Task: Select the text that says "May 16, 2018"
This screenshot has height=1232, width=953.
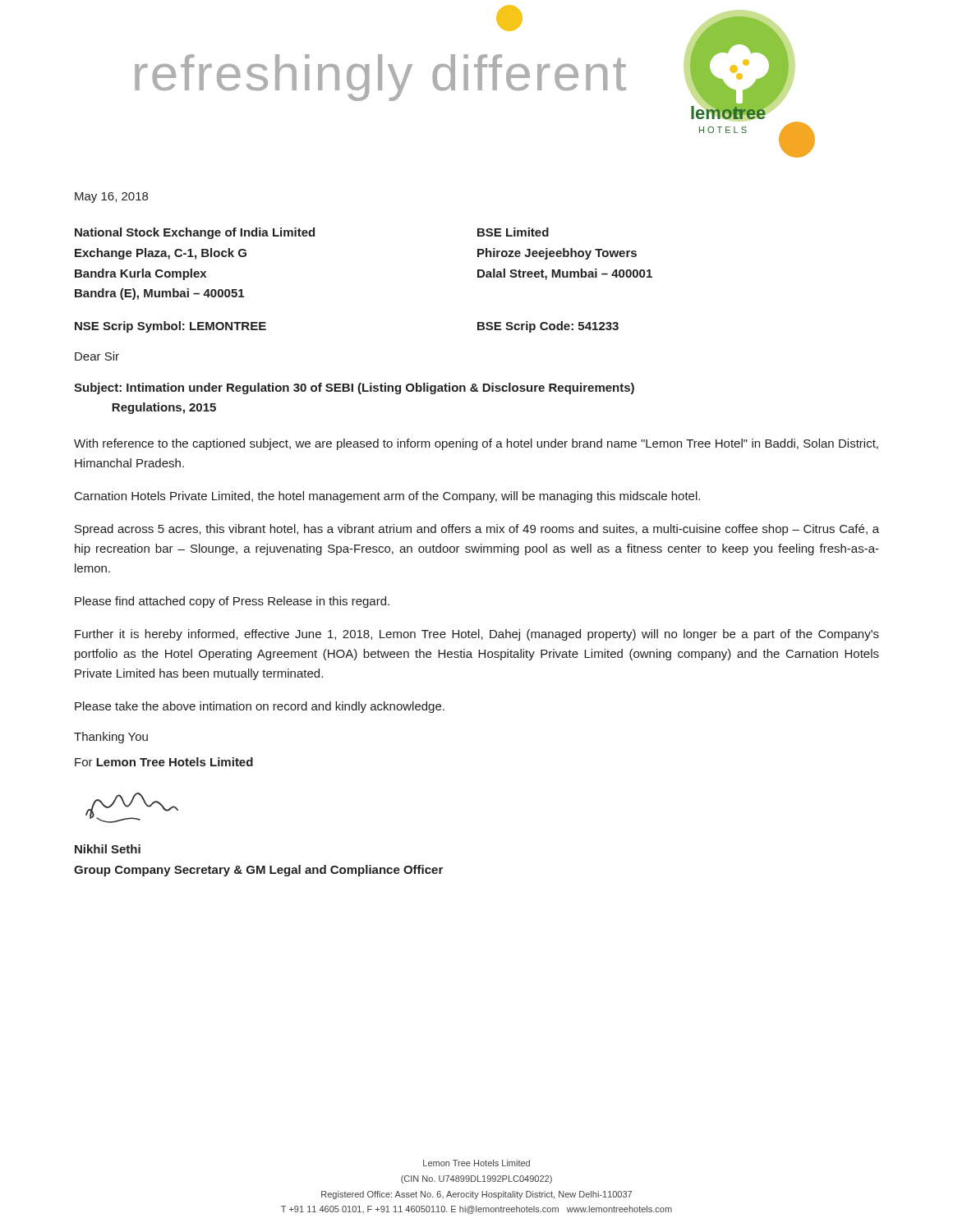Action: 111,196
